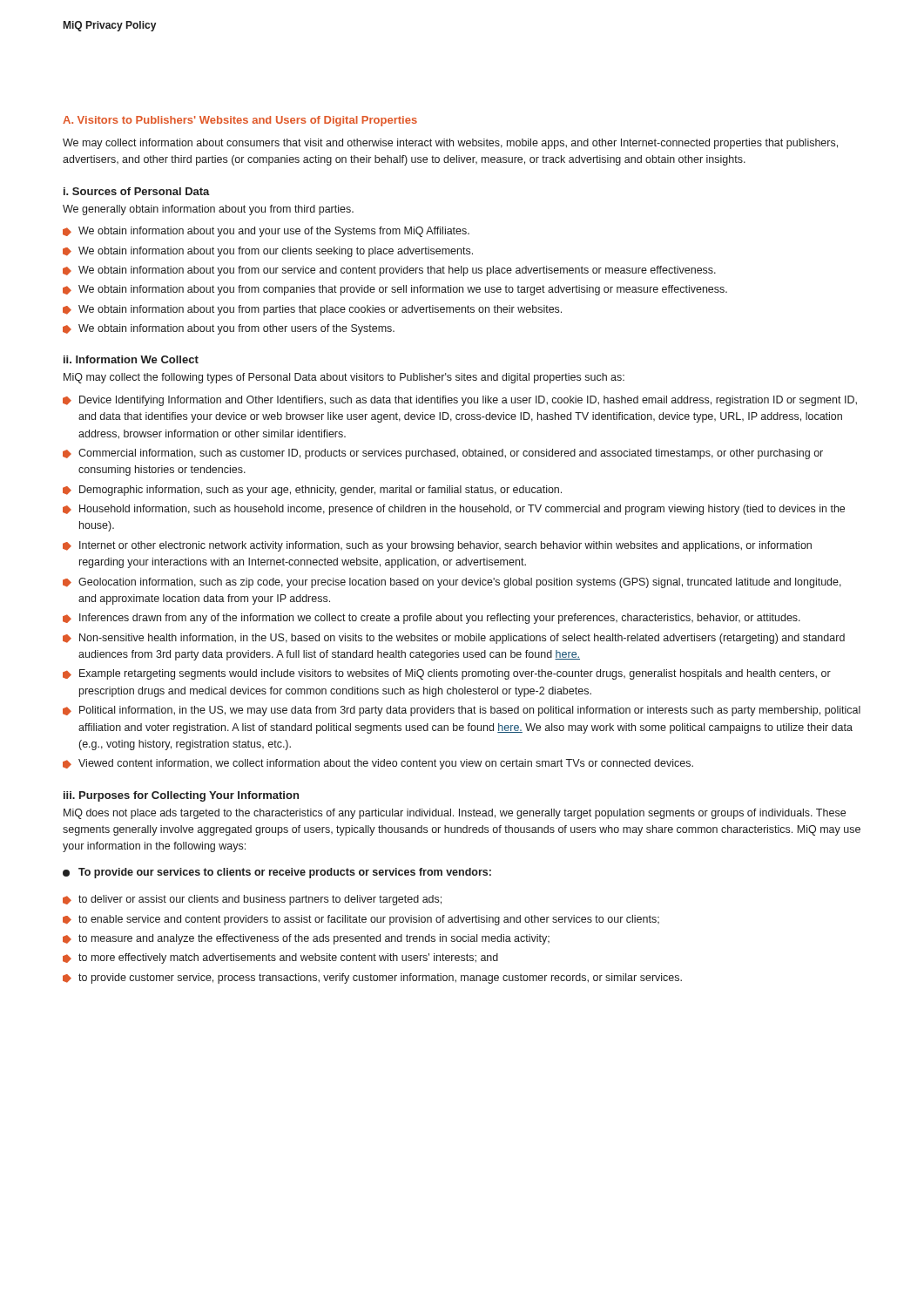924x1307 pixels.
Task: Select the text block starting "to deliver or"
Action: (252, 900)
